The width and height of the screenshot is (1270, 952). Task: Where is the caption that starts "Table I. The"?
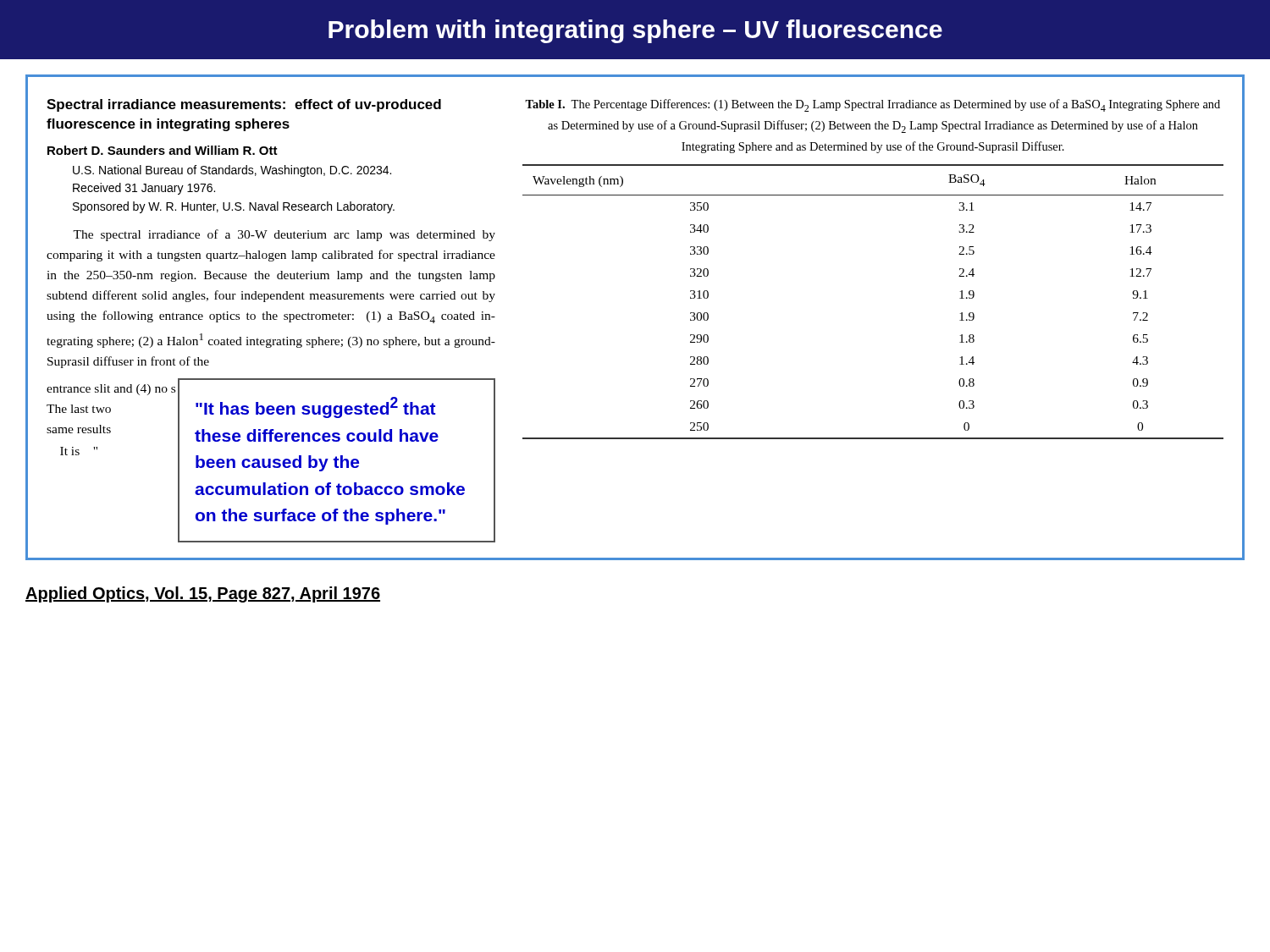coord(873,125)
